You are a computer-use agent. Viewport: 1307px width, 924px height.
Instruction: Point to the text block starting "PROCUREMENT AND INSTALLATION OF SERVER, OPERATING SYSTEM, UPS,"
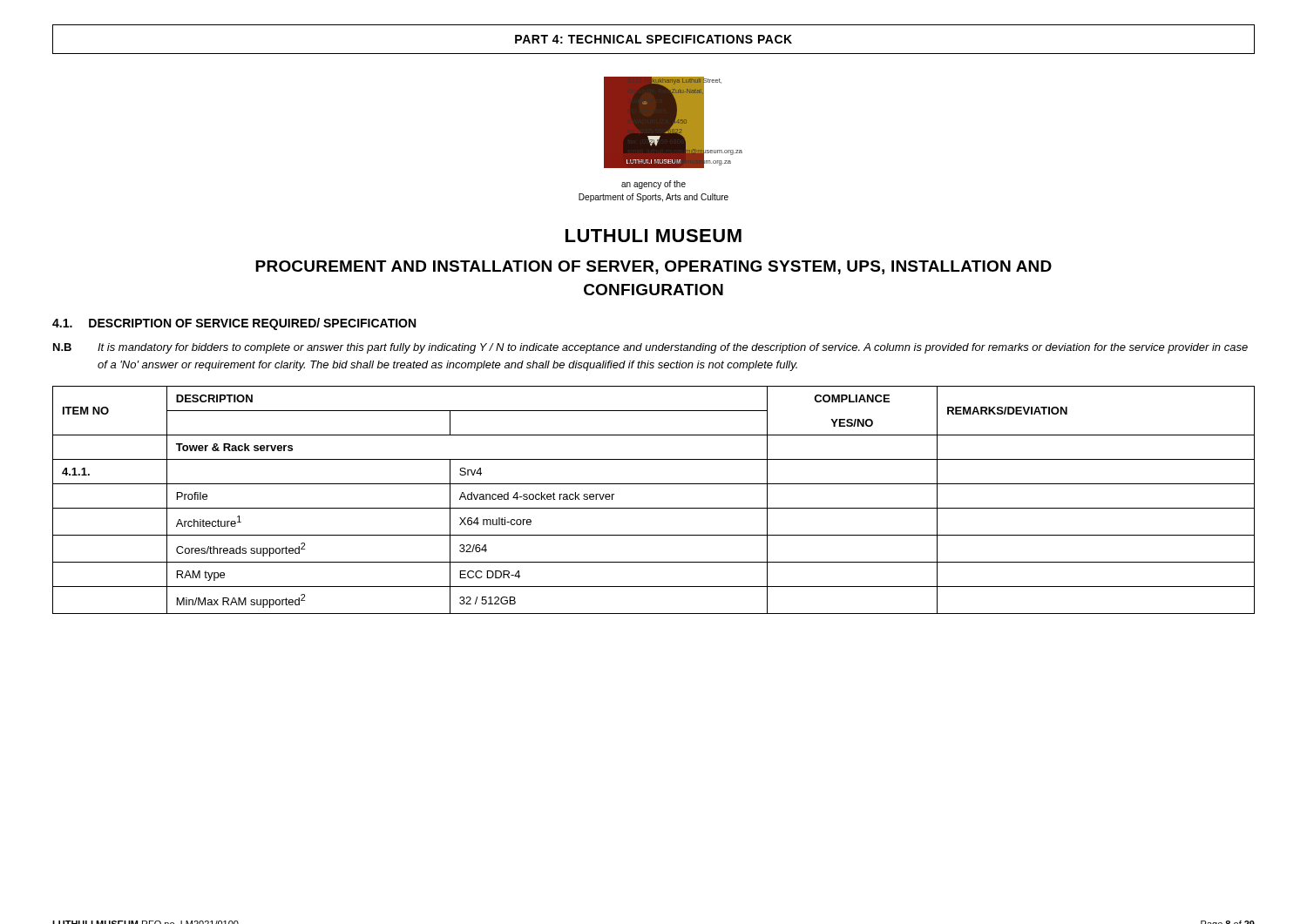point(654,278)
